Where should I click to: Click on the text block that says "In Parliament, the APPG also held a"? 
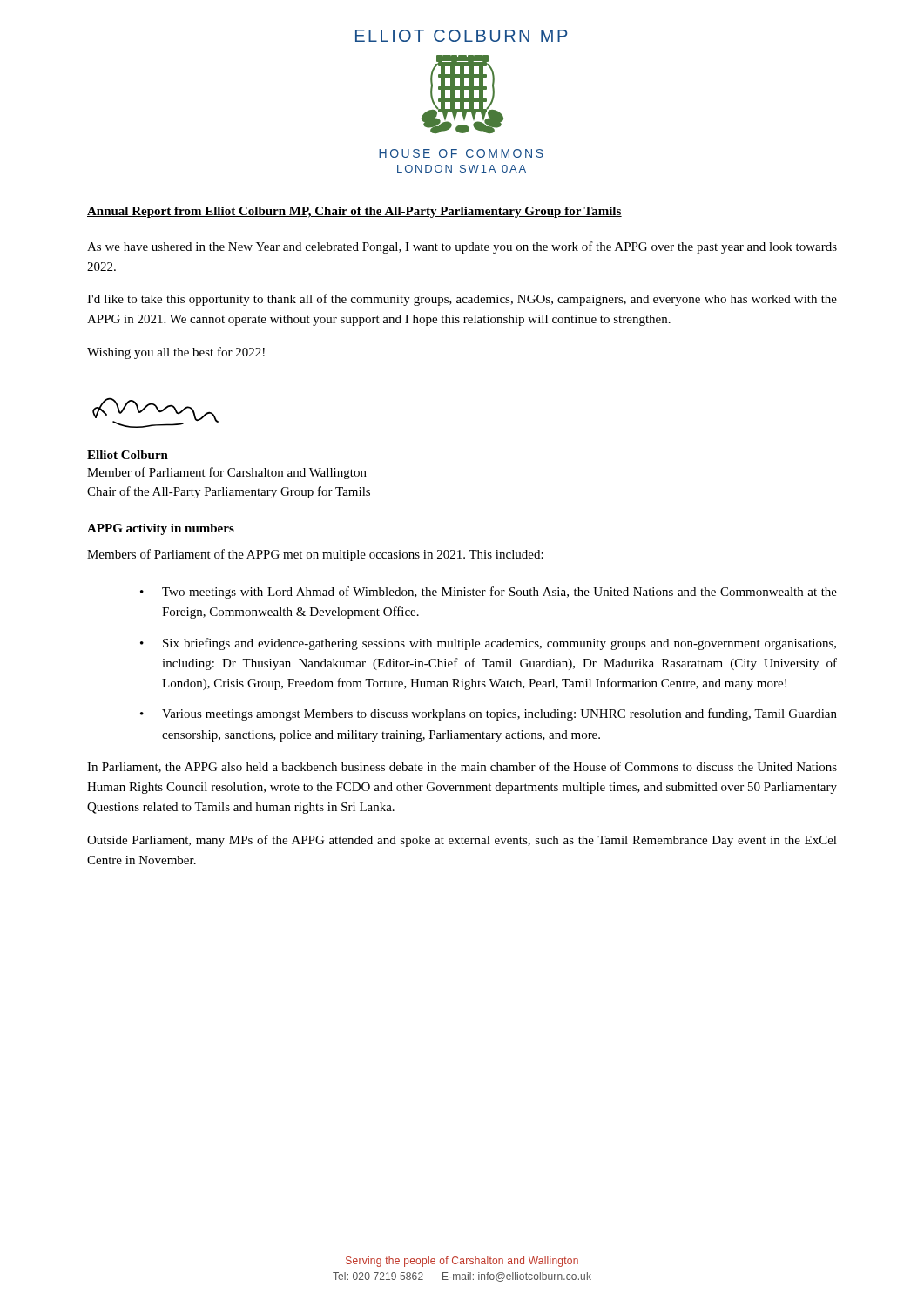(x=462, y=787)
